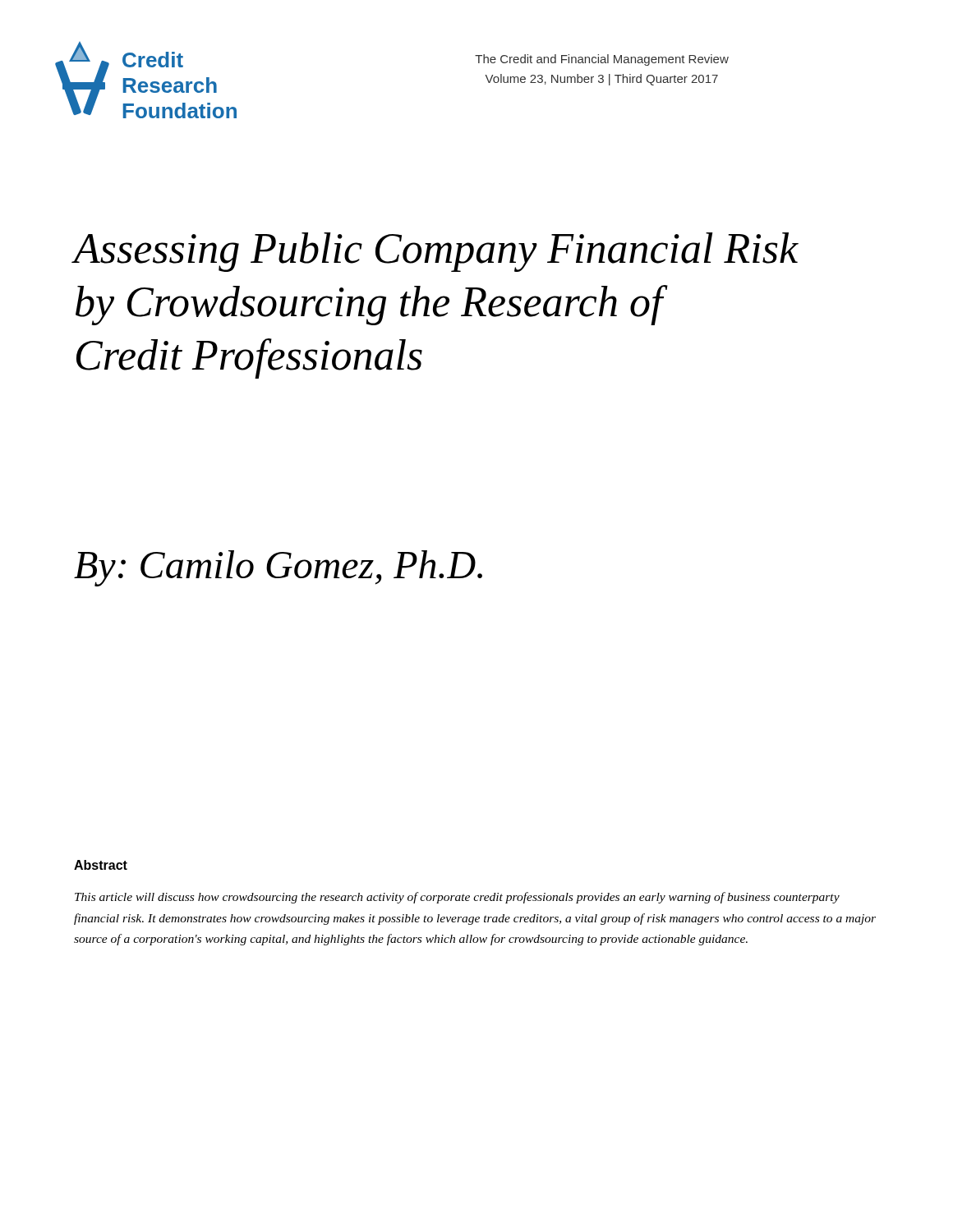Image resolution: width=953 pixels, height=1232 pixels.
Task: Find the logo
Action: pyautogui.click(x=158, y=88)
